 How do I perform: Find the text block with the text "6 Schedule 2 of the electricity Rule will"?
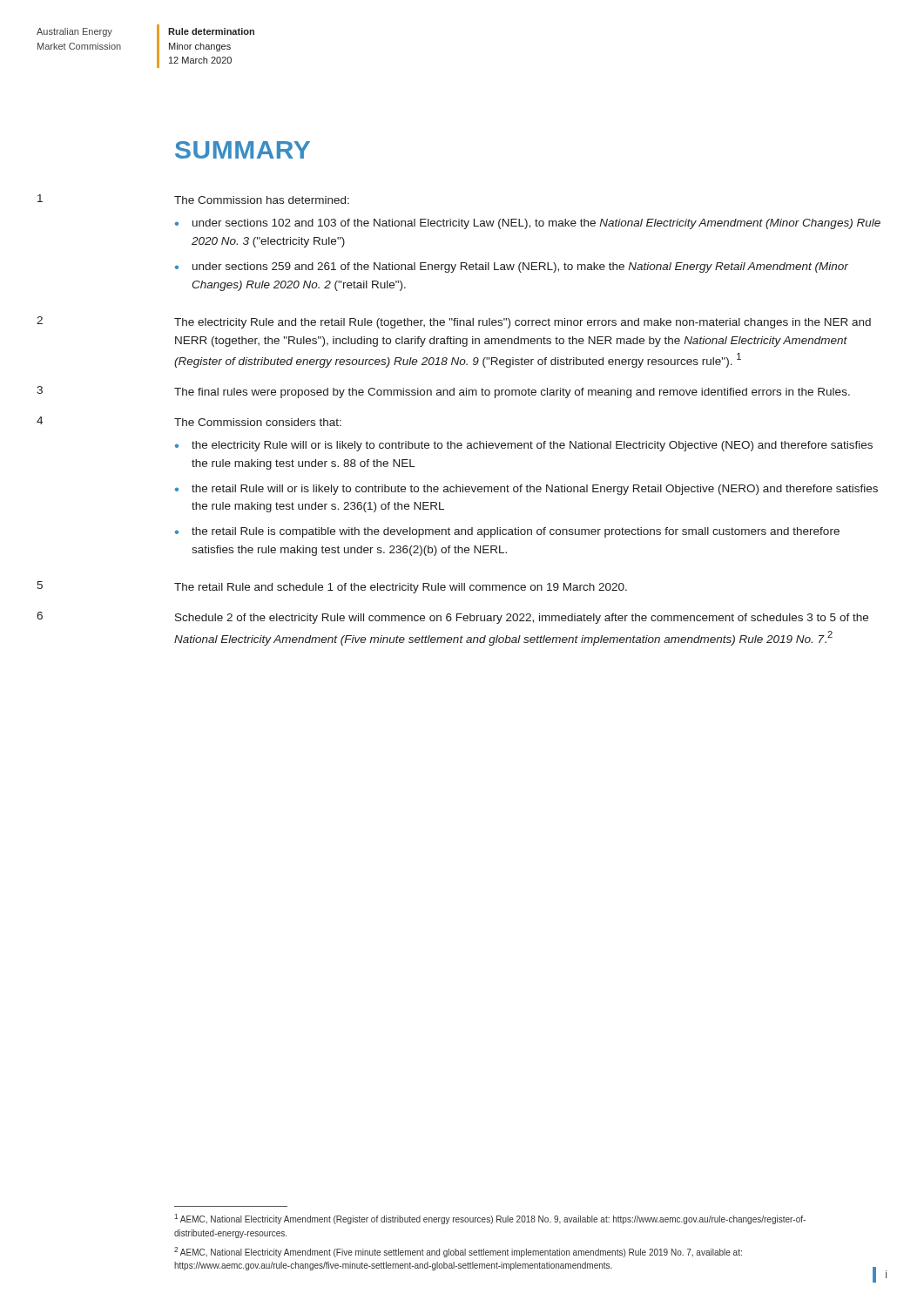[461, 629]
